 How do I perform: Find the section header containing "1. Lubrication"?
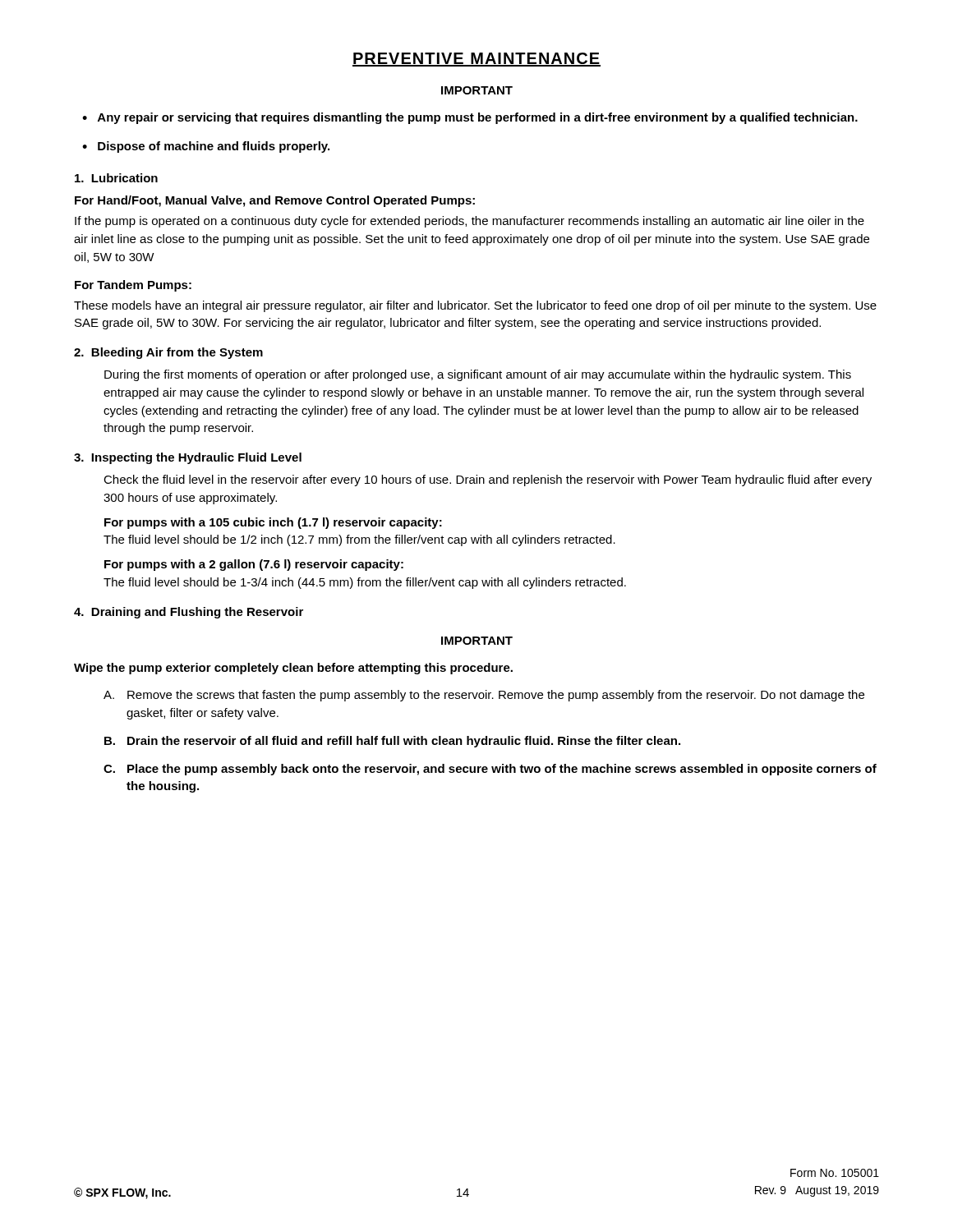point(116,178)
